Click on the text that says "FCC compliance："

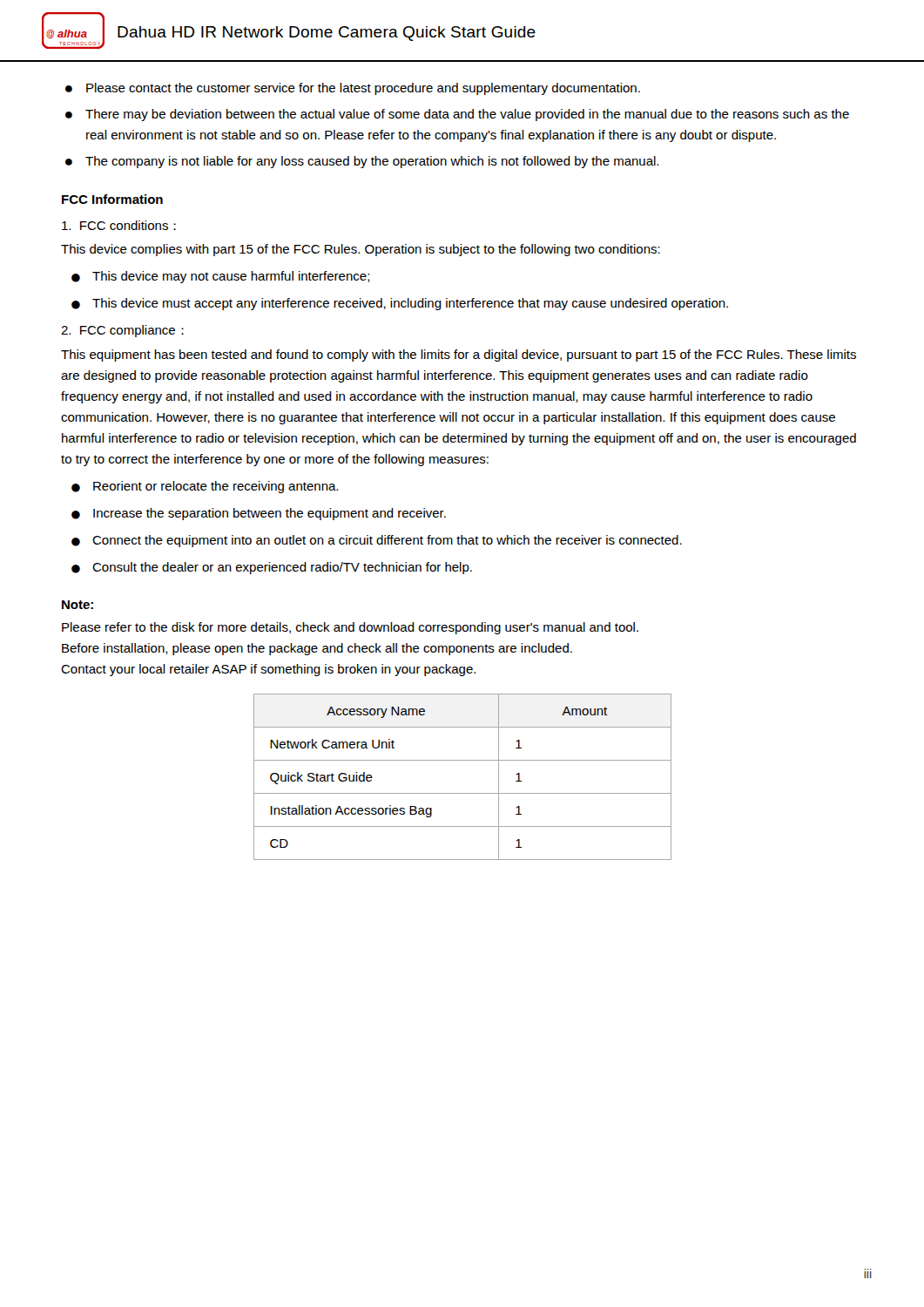(x=125, y=330)
